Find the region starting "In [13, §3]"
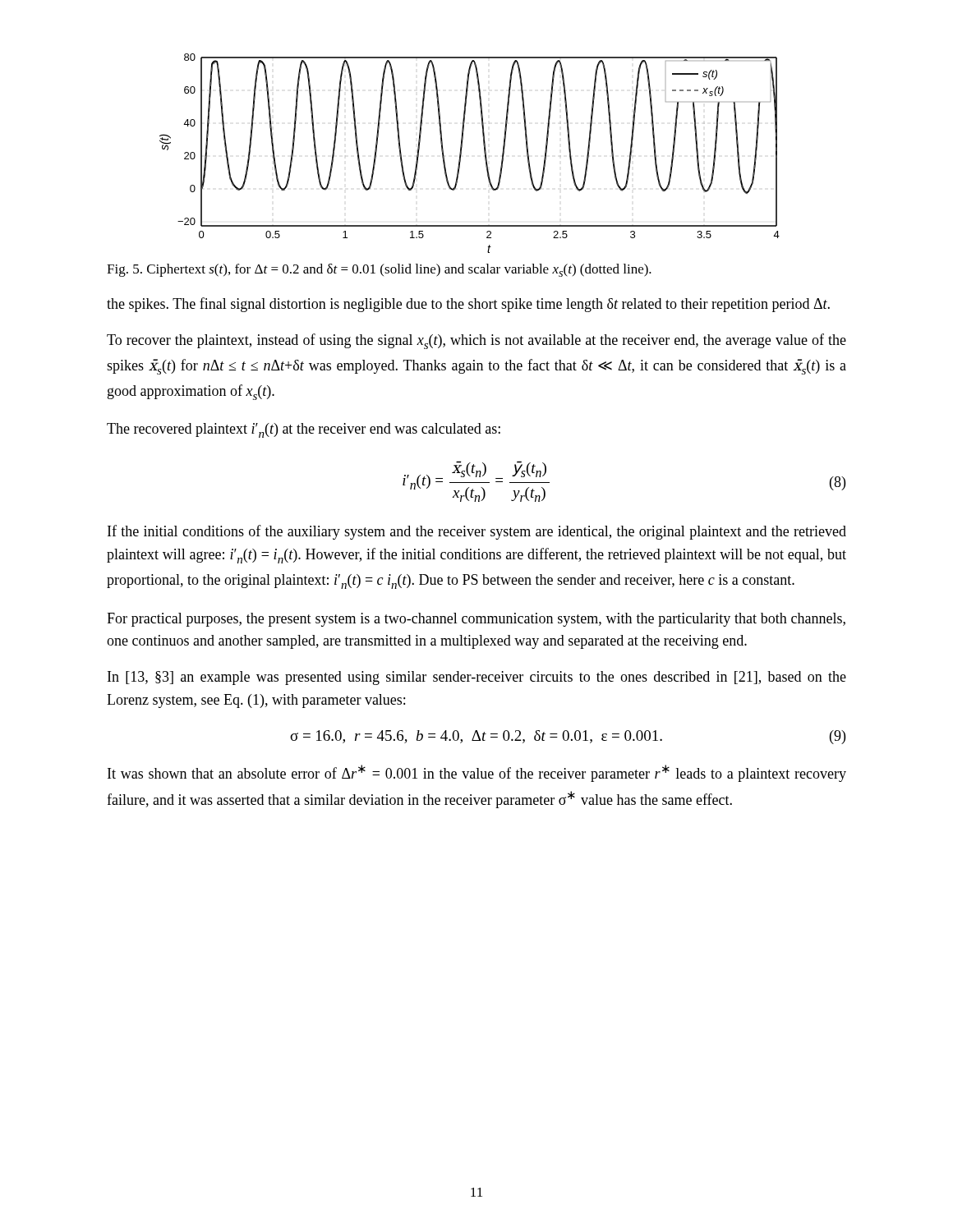 [476, 689]
